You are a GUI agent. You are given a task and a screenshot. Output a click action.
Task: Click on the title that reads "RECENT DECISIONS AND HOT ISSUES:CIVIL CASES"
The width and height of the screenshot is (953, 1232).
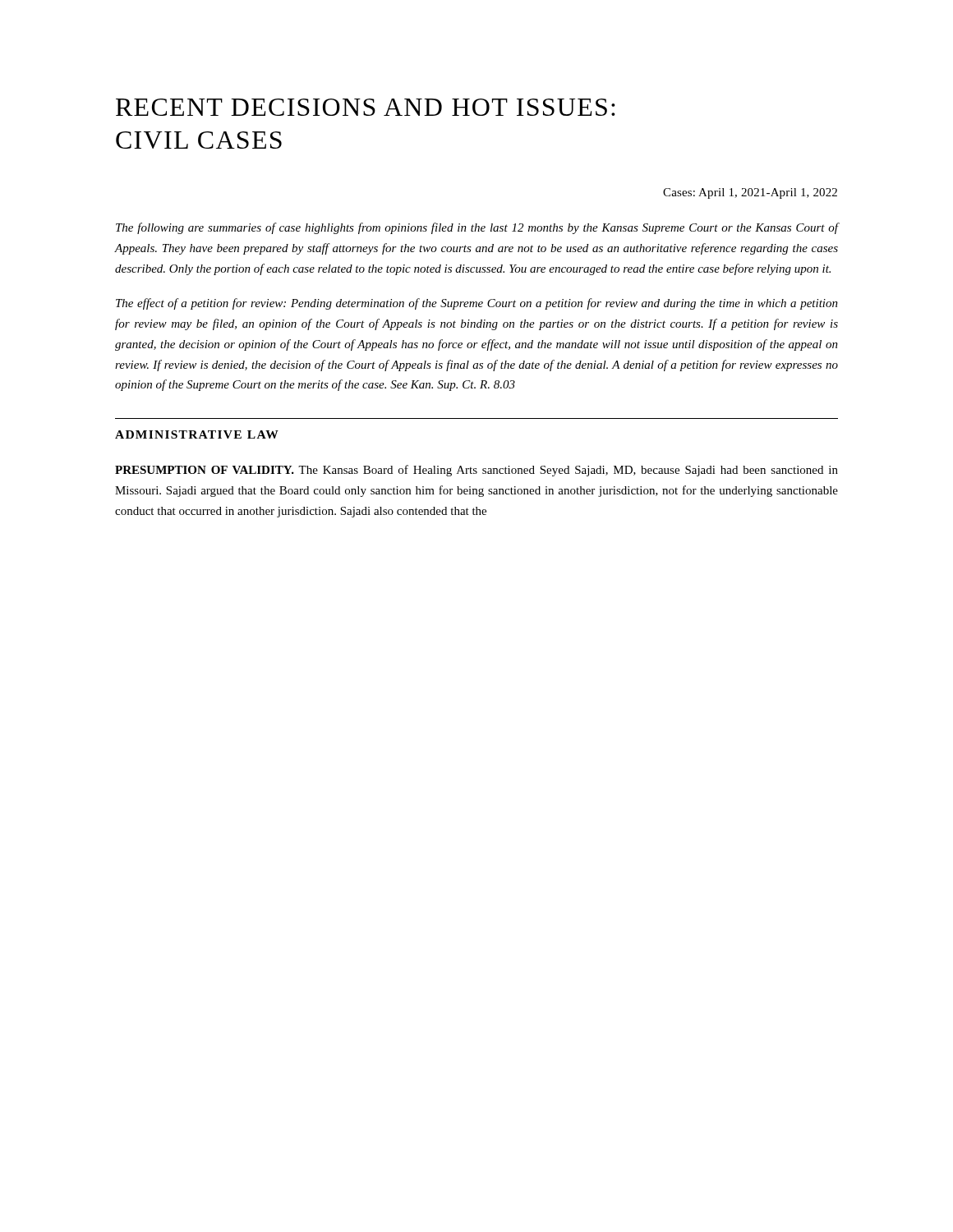coord(367,123)
